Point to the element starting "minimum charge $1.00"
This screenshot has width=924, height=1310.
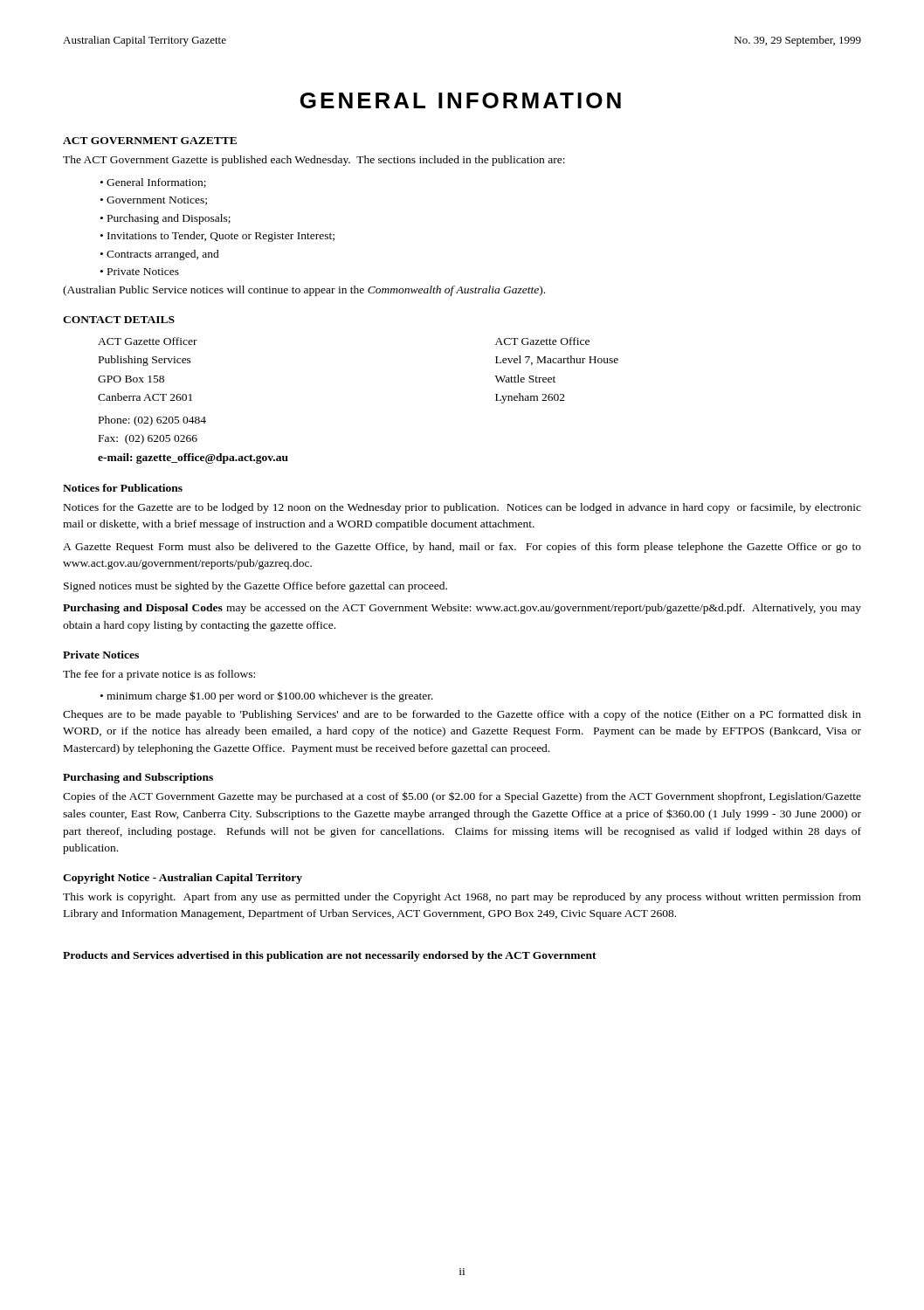coord(274,696)
